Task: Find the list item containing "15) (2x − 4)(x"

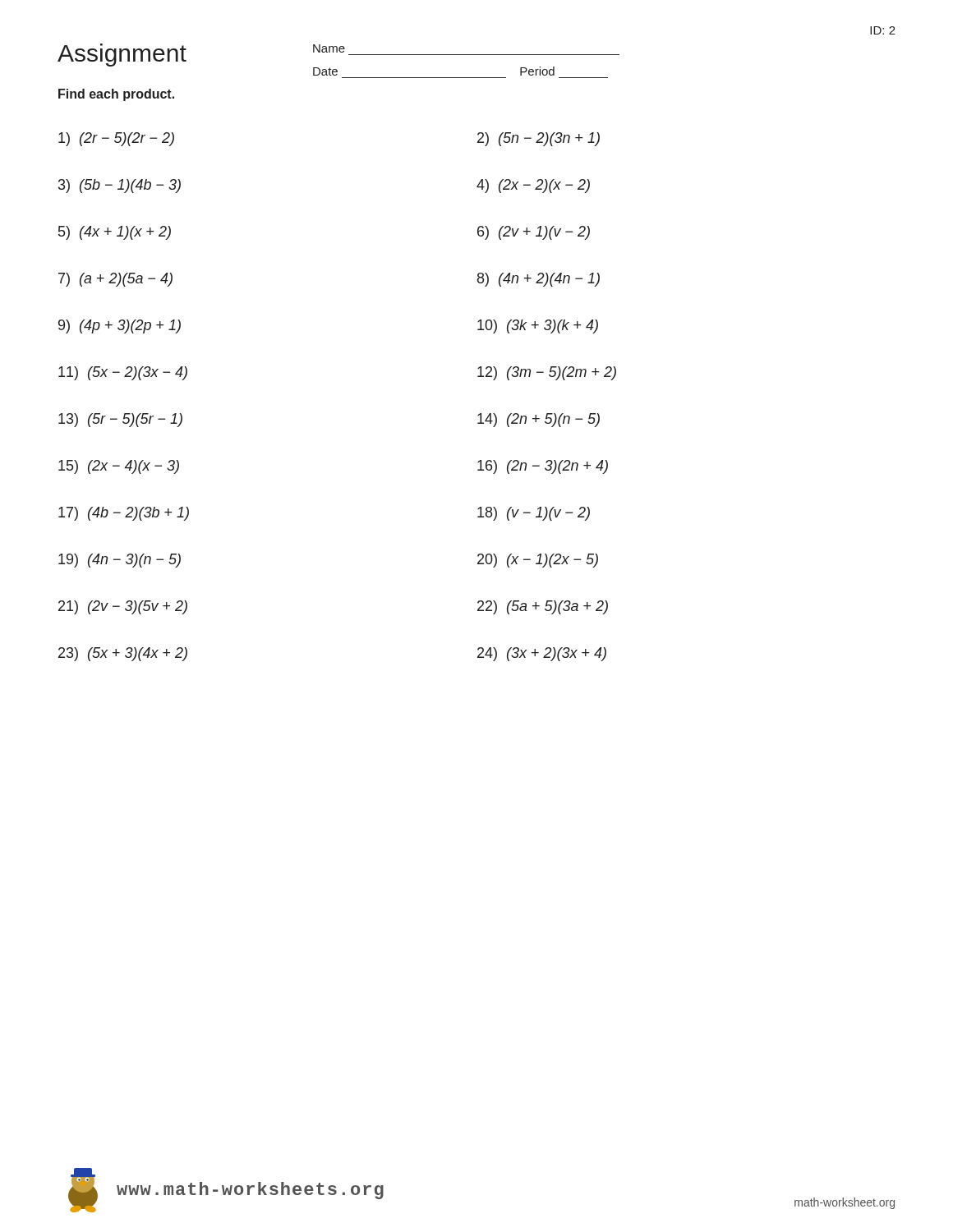Action: pos(119,466)
